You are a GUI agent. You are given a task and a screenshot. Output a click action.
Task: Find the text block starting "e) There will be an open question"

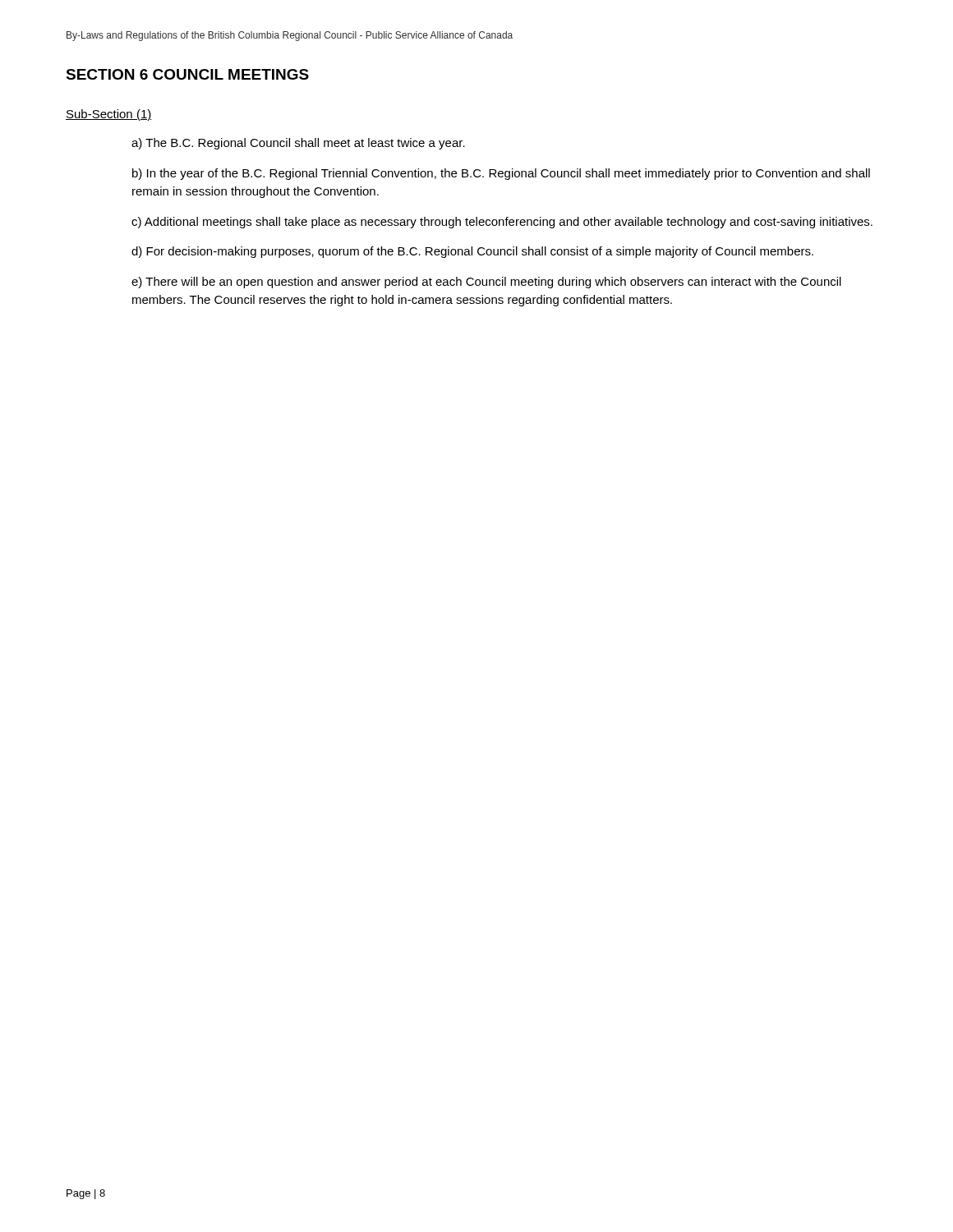click(487, 290)
